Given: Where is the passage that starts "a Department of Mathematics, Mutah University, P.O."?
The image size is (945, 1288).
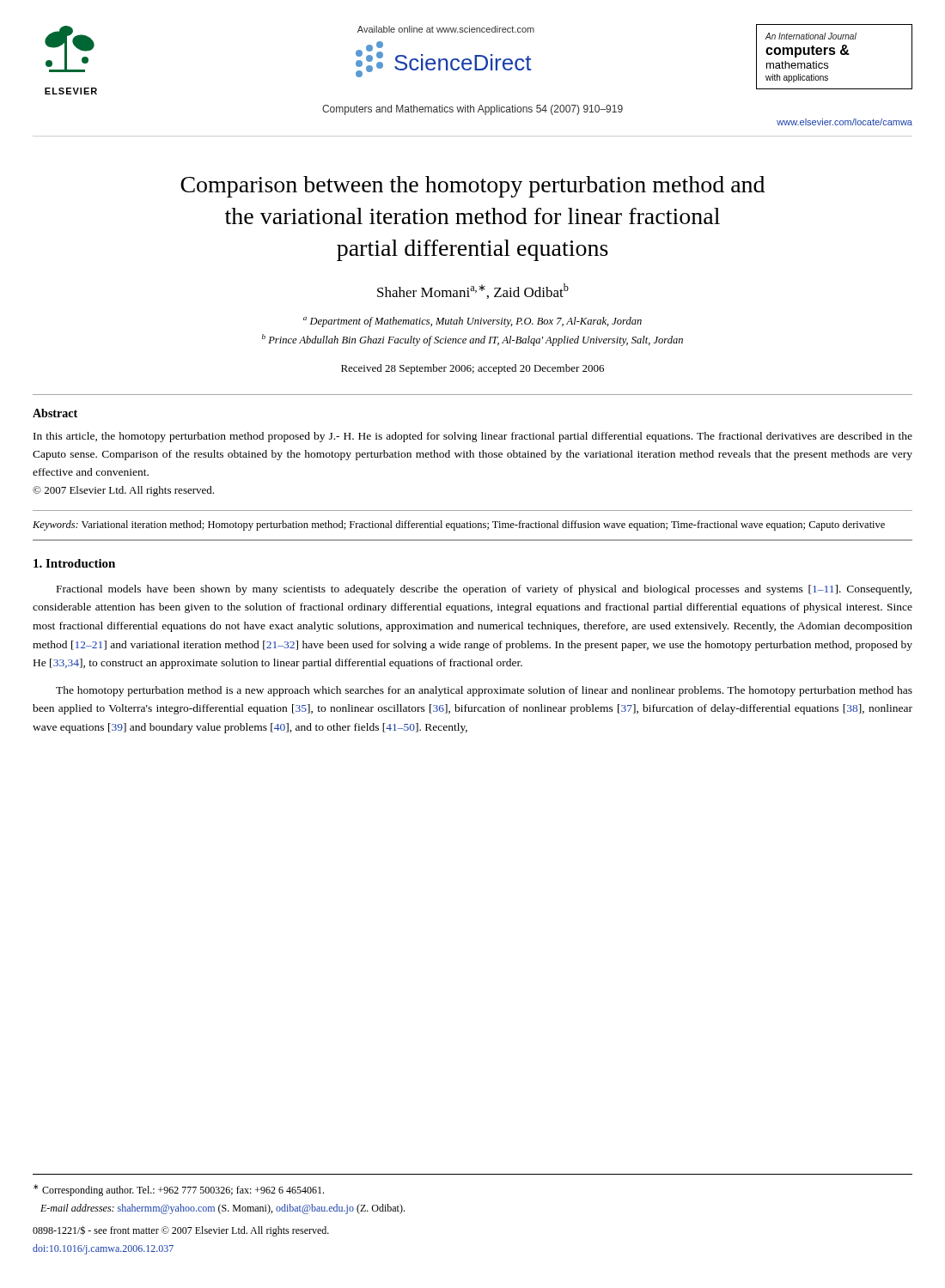Looking at the screenshot, I should pyautogui.click(x=472, y=330).
